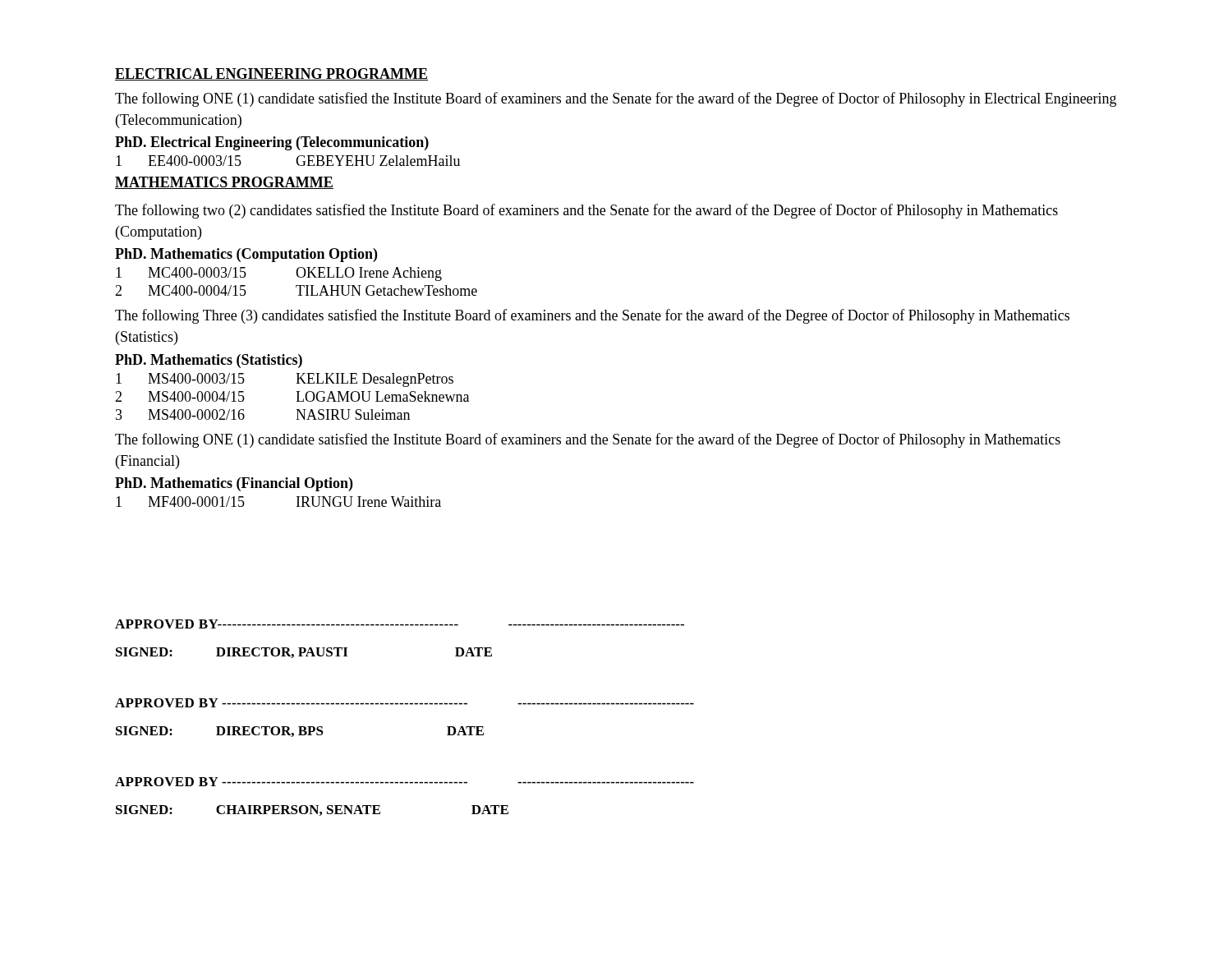The image size is (1232, 953).
Task: Locate the text "1 EE400-0003/15 GEBEYEHU ZelalemHailu"
Action: 190,162
